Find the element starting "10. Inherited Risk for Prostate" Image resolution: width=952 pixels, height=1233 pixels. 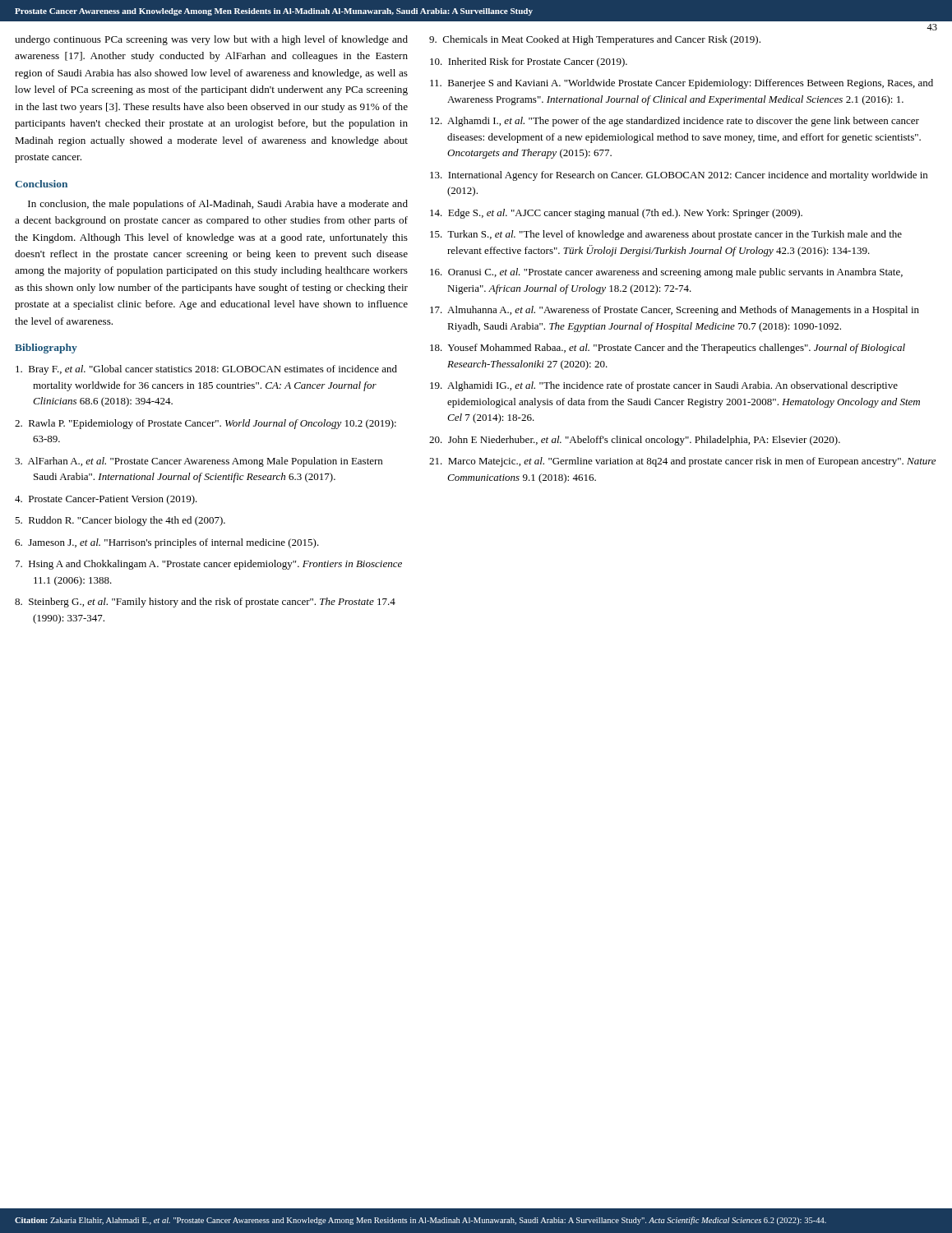[x=528, y=61]
